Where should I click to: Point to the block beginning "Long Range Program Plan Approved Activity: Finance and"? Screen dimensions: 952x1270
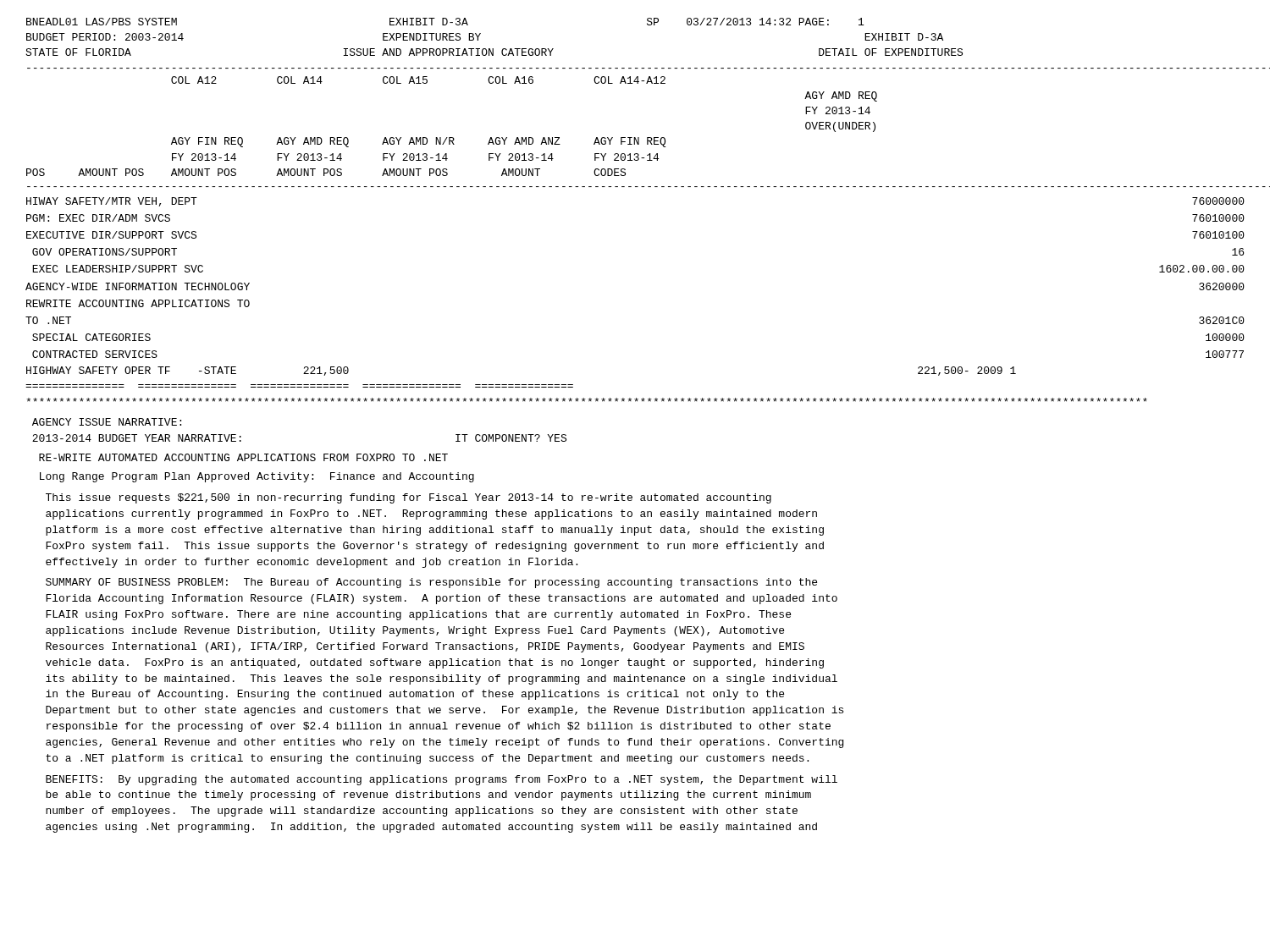[250, 477]
